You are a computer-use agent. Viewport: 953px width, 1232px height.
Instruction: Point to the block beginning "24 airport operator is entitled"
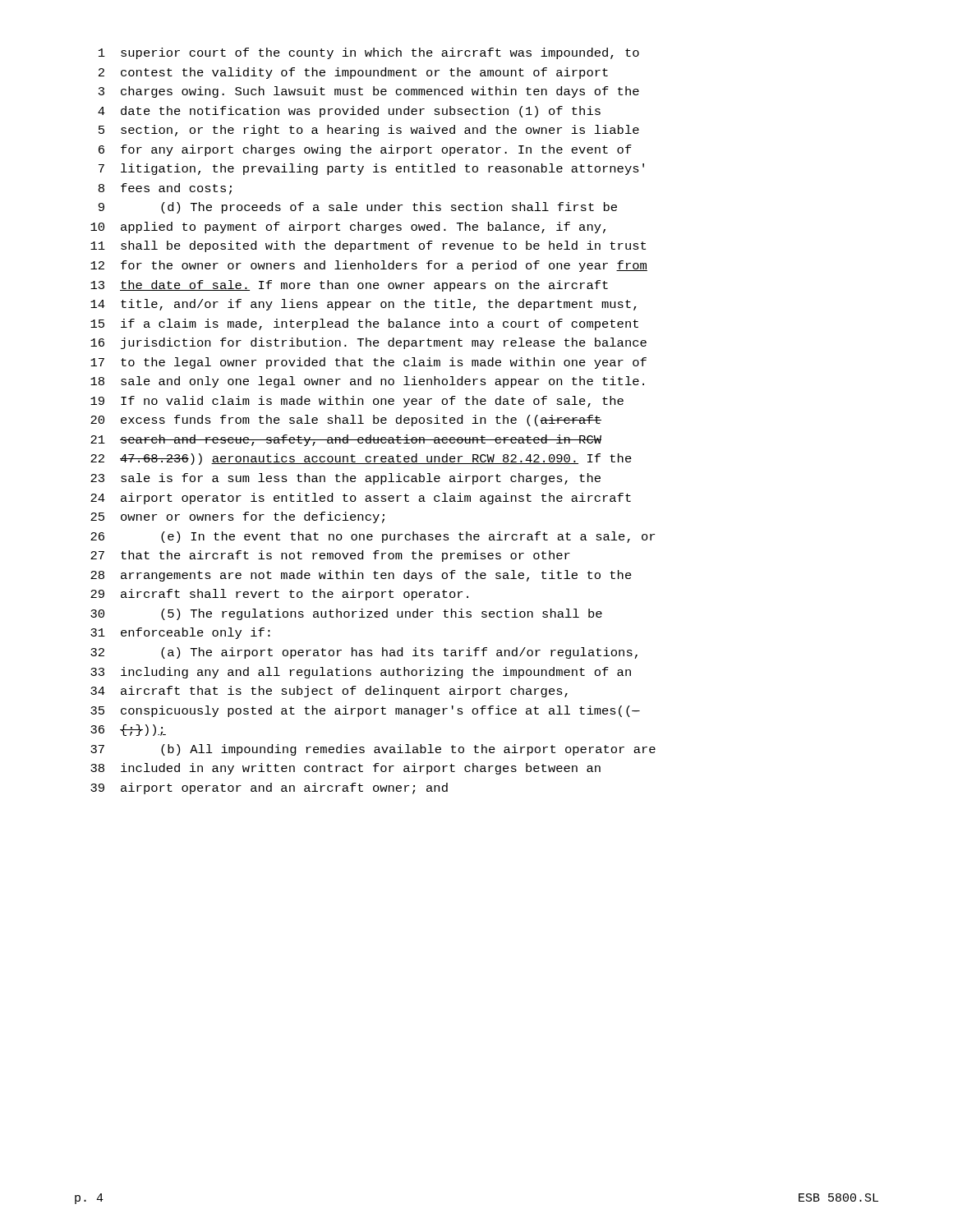click(476, 499)
